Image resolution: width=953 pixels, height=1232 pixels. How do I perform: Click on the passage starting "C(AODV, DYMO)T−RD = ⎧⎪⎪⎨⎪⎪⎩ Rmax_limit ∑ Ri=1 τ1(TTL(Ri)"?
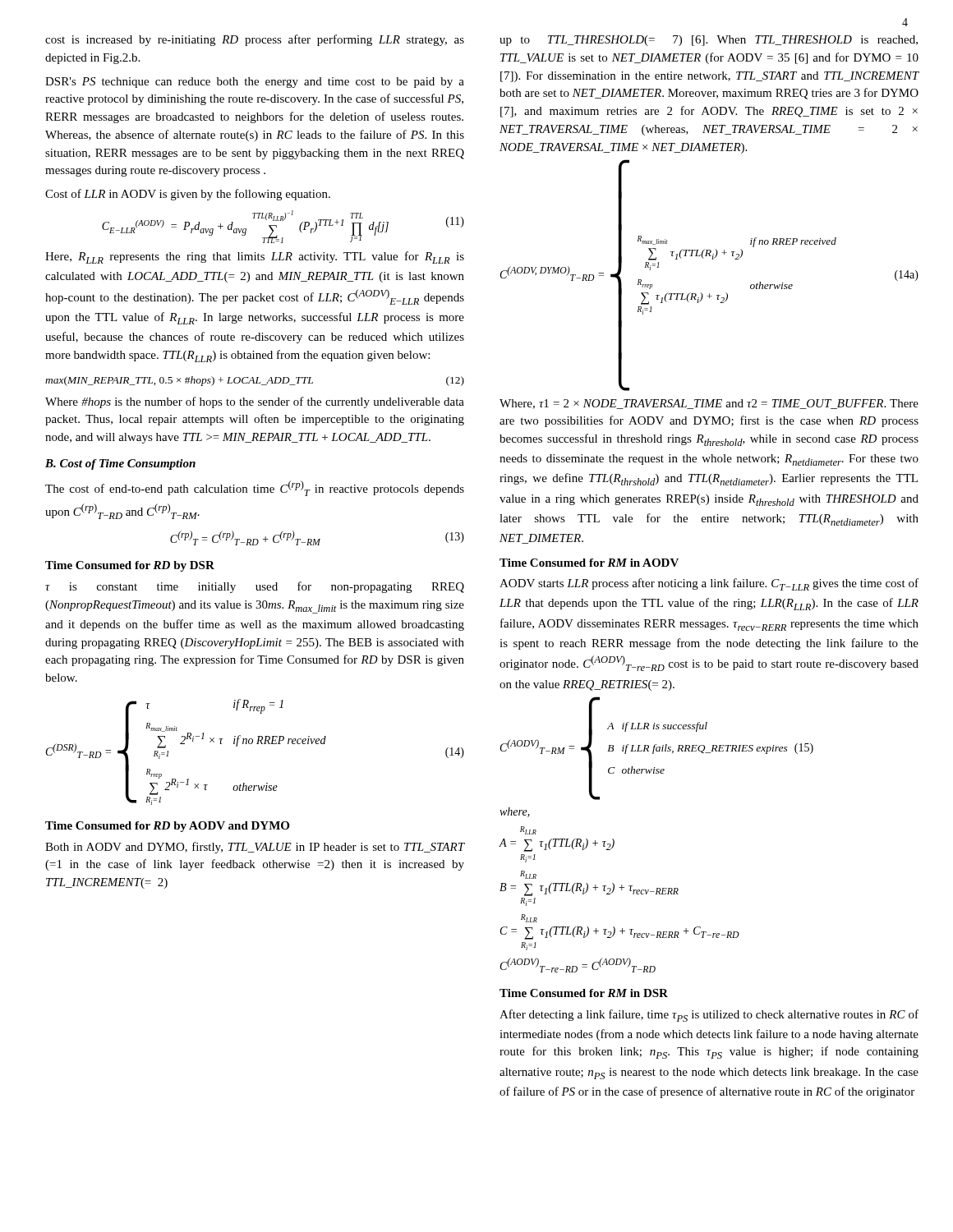click(709, 276)
